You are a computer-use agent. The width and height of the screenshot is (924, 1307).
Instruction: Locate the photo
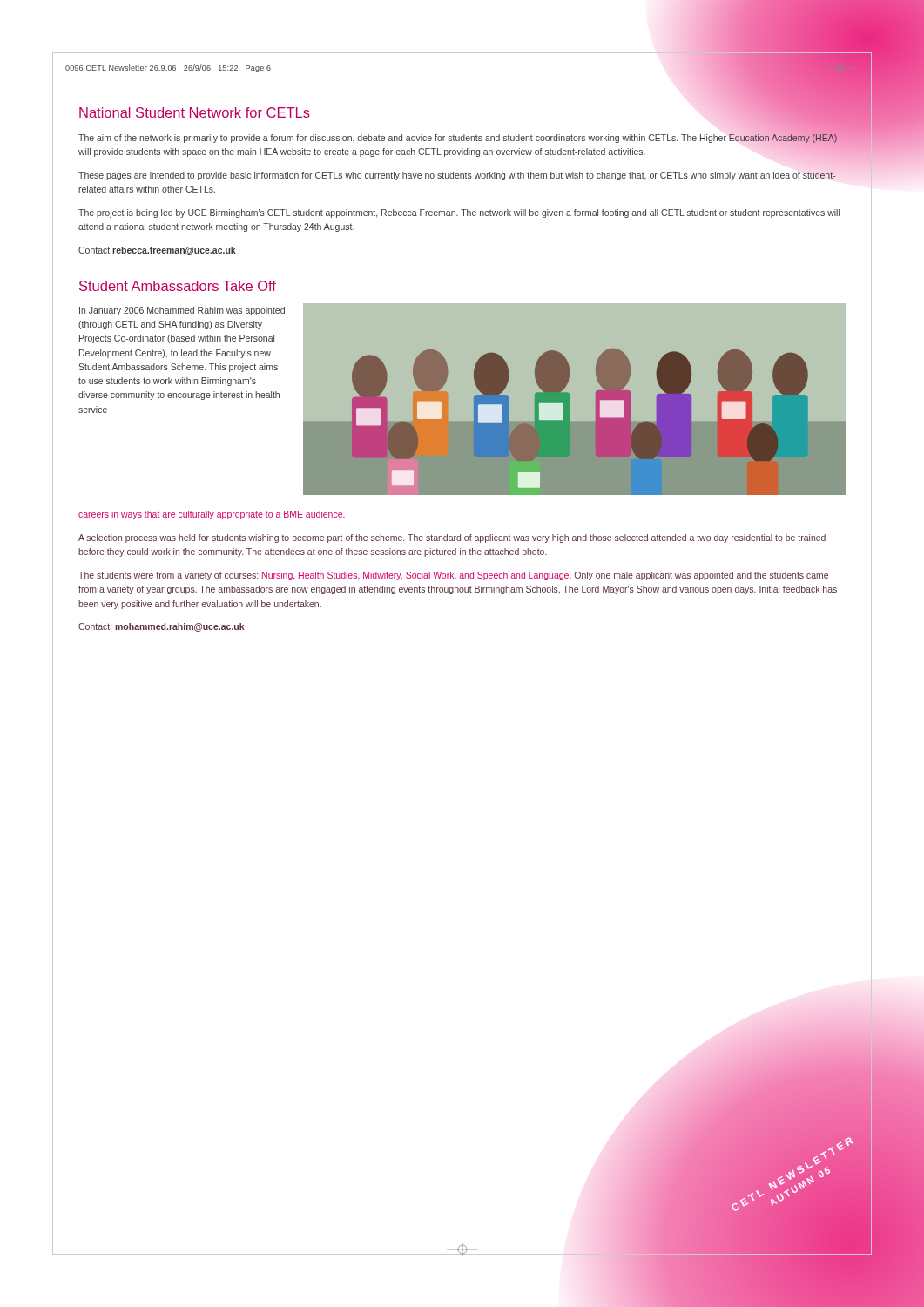[x=574, y=401]
